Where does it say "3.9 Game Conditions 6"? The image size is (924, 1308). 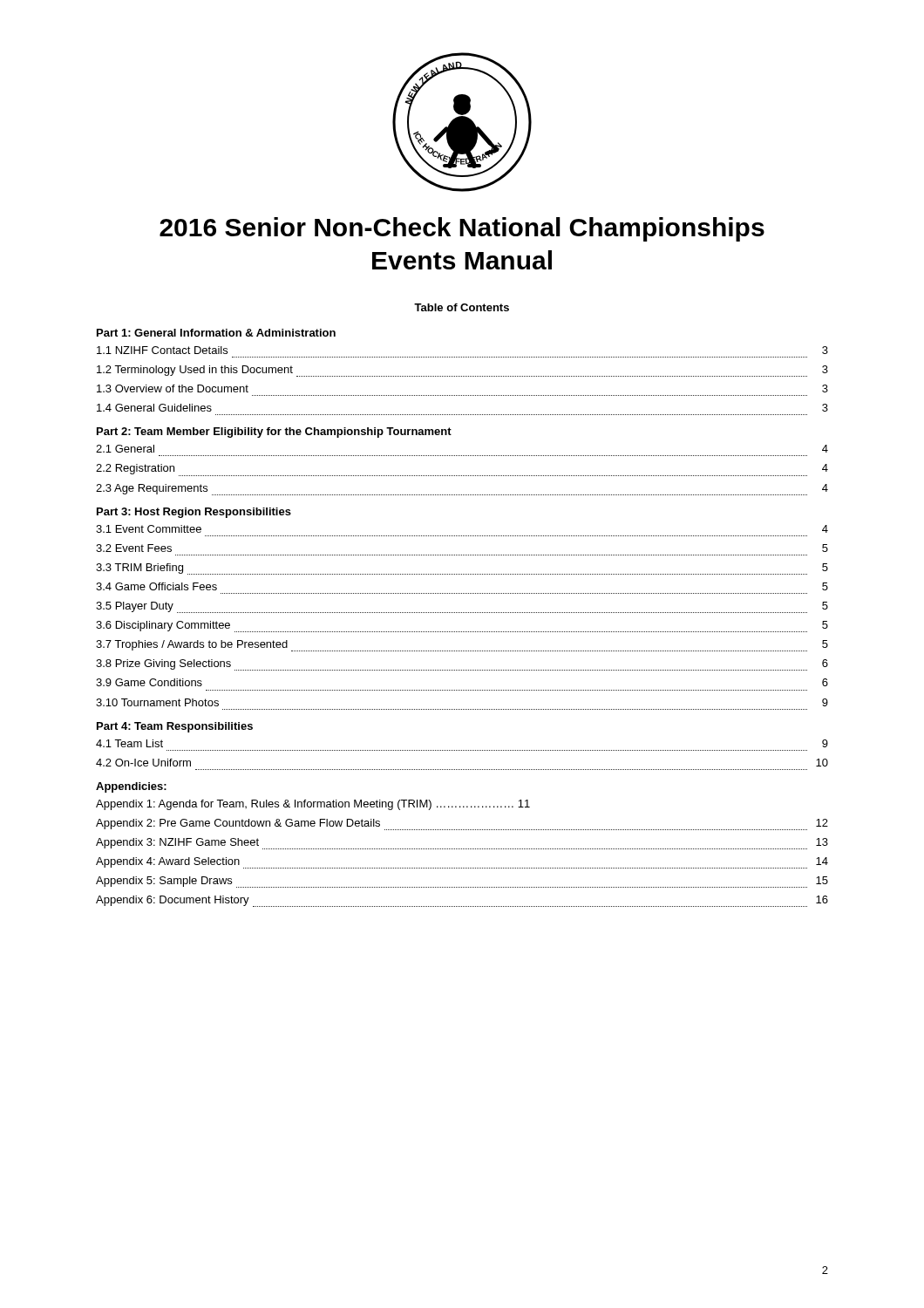(462, 683)
